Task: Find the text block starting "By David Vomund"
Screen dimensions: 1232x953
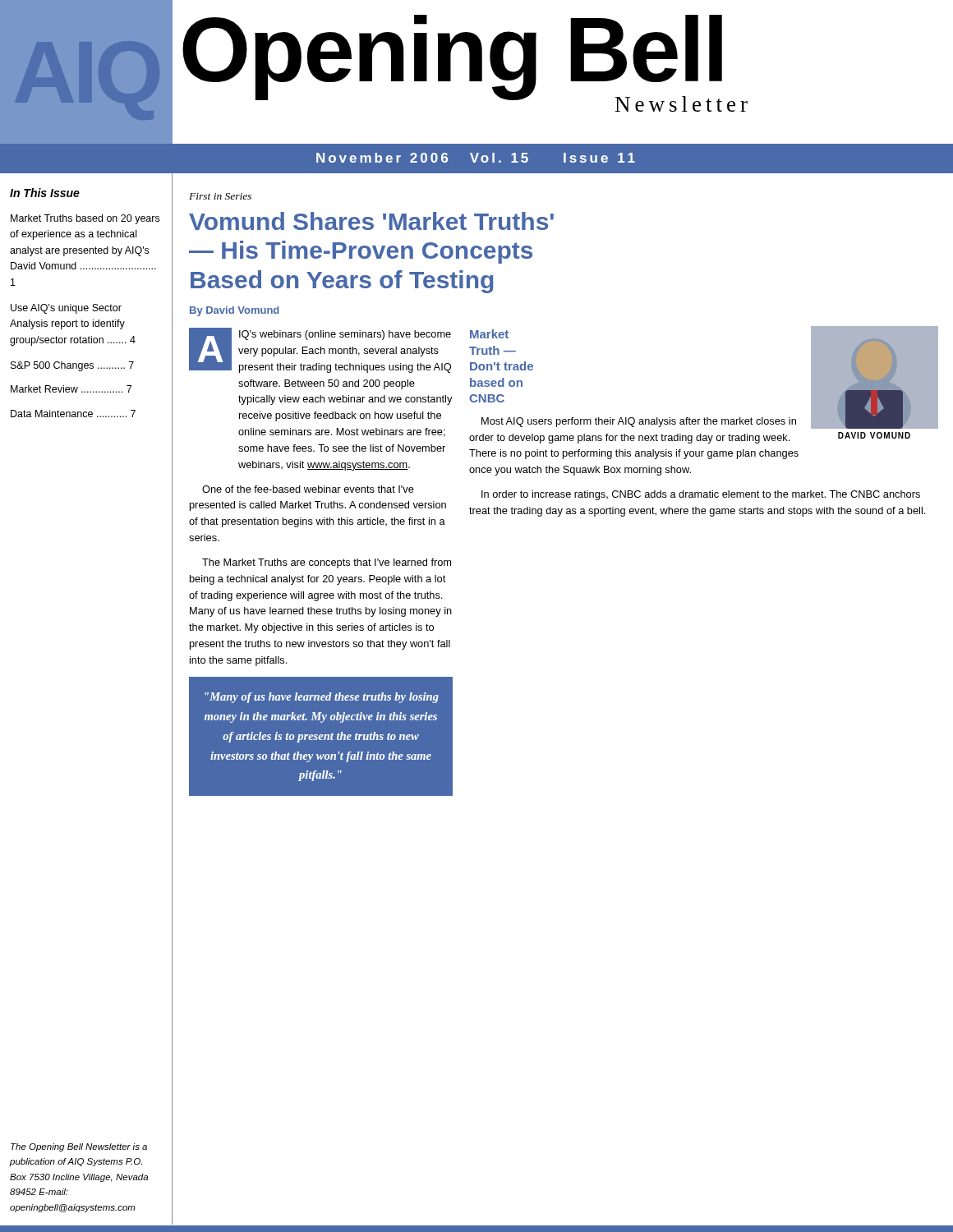Action: [234, 310]
